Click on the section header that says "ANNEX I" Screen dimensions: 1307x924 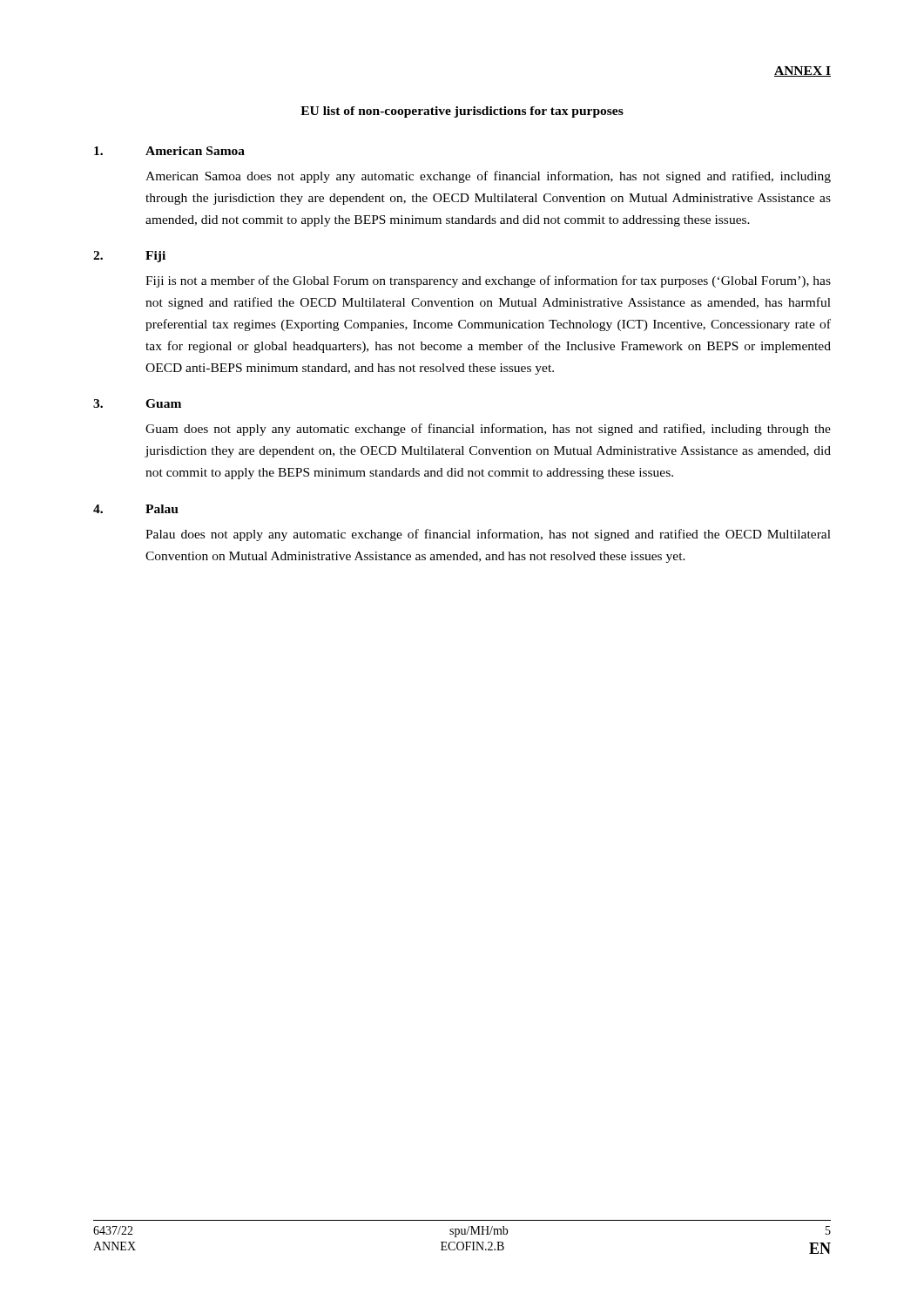click(x=803, y=70)
